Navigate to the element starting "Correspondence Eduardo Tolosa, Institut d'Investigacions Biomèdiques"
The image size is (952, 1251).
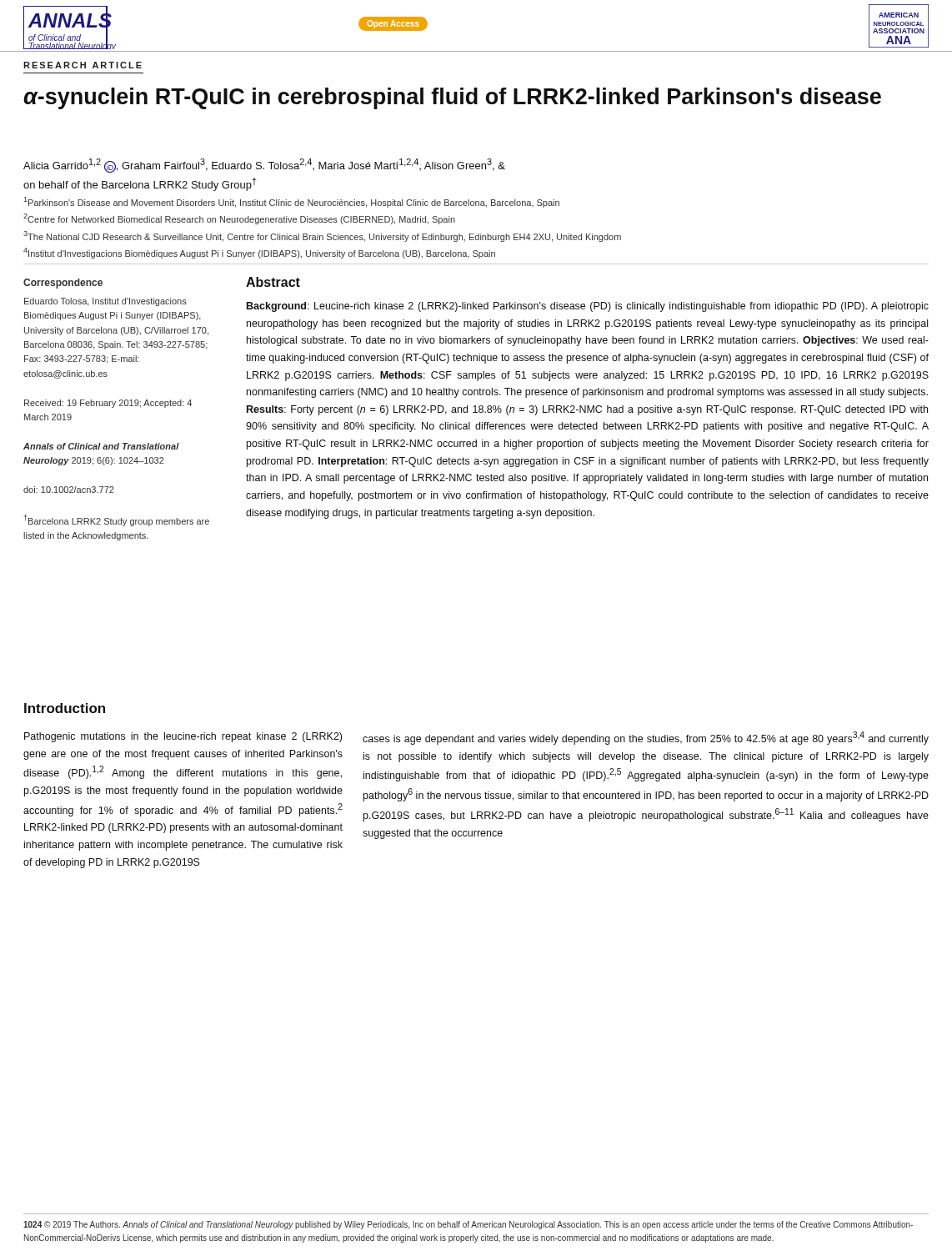pos(122,408)
